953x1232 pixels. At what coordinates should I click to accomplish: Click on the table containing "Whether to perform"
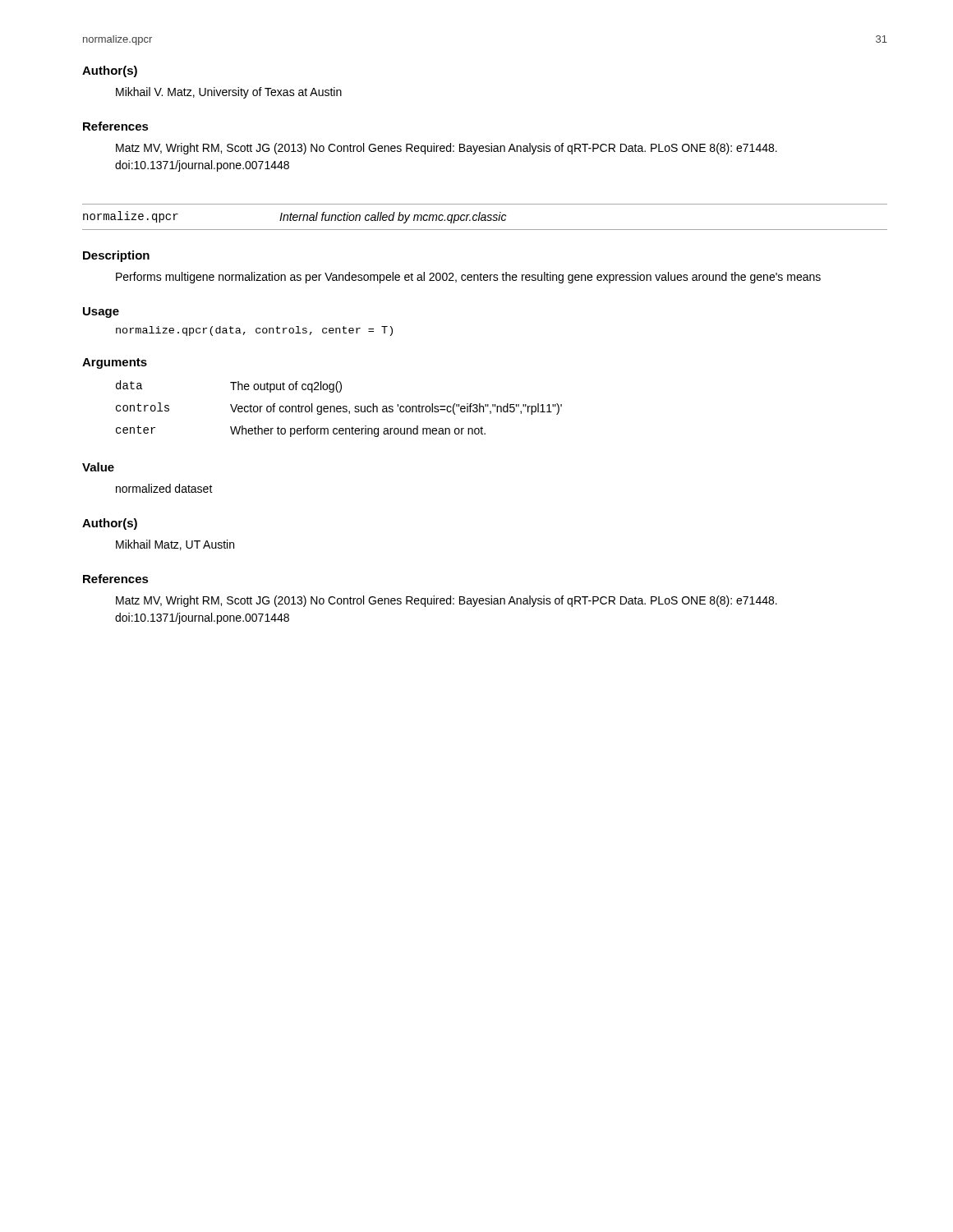point(485,409)
